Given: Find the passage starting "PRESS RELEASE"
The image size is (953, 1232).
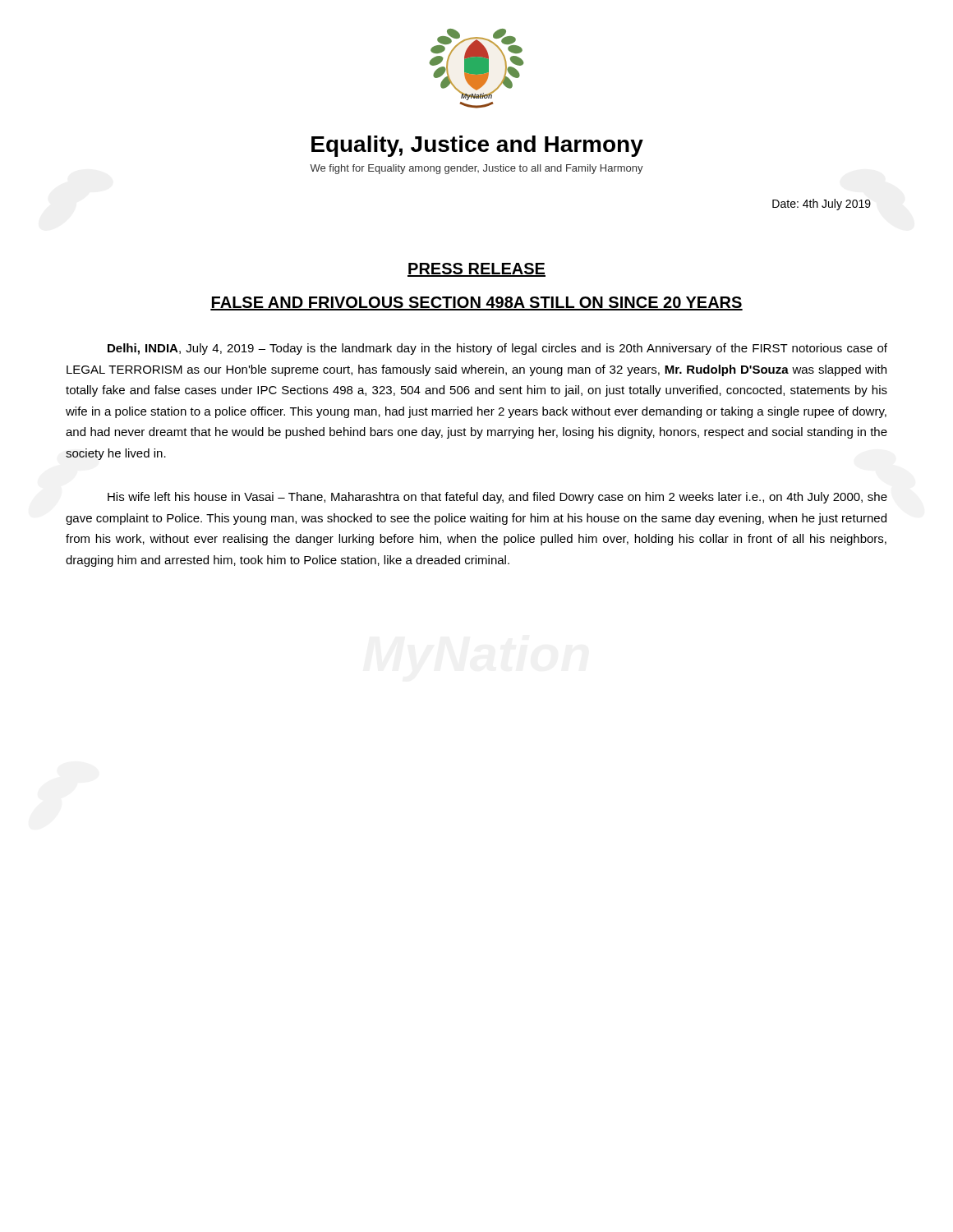Looking at the screenshot, I should point(476,269).
